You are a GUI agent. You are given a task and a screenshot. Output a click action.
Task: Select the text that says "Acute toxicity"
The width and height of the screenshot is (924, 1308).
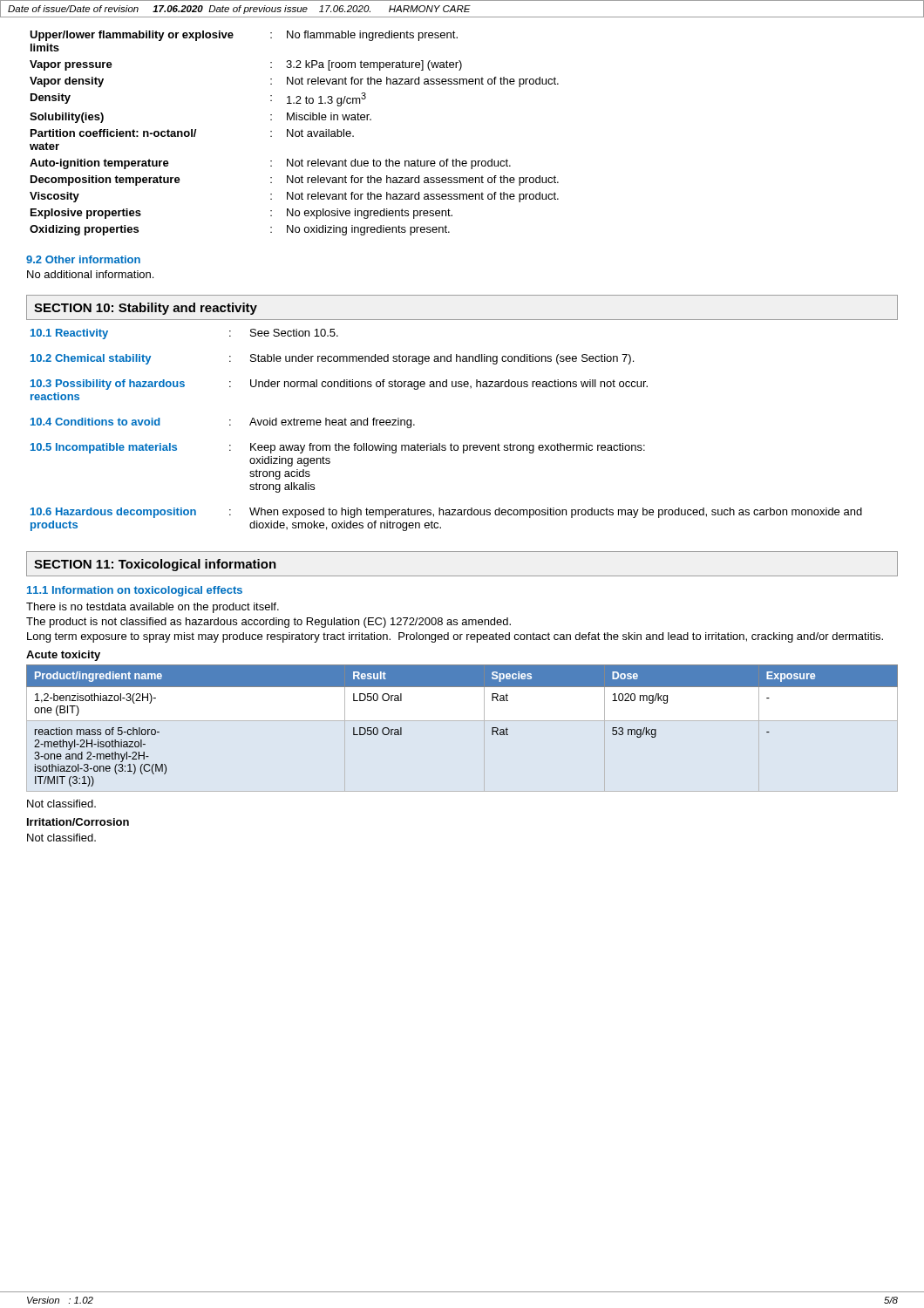[63, 655]
